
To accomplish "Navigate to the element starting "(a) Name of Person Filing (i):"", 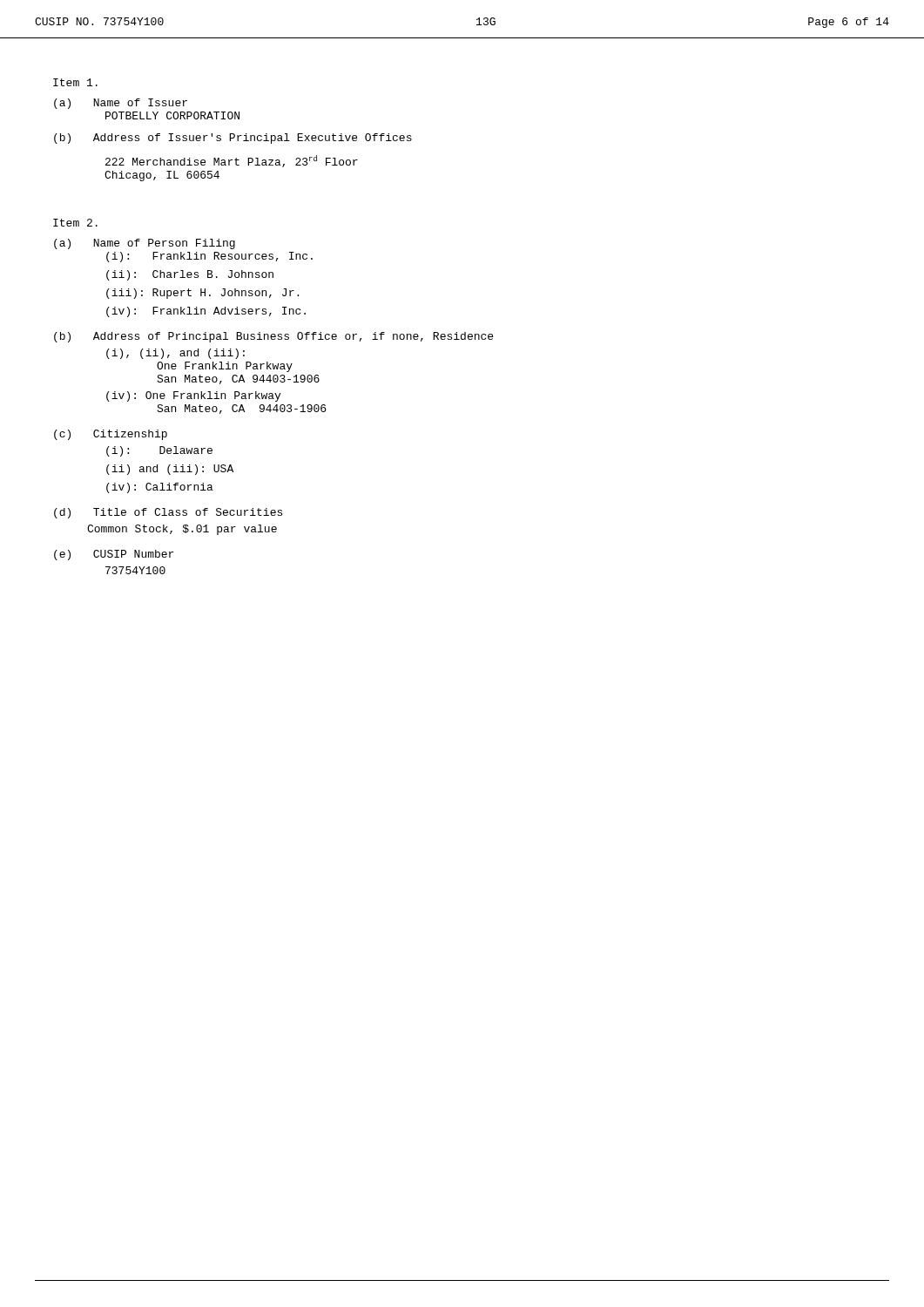I will pos(145,244).
